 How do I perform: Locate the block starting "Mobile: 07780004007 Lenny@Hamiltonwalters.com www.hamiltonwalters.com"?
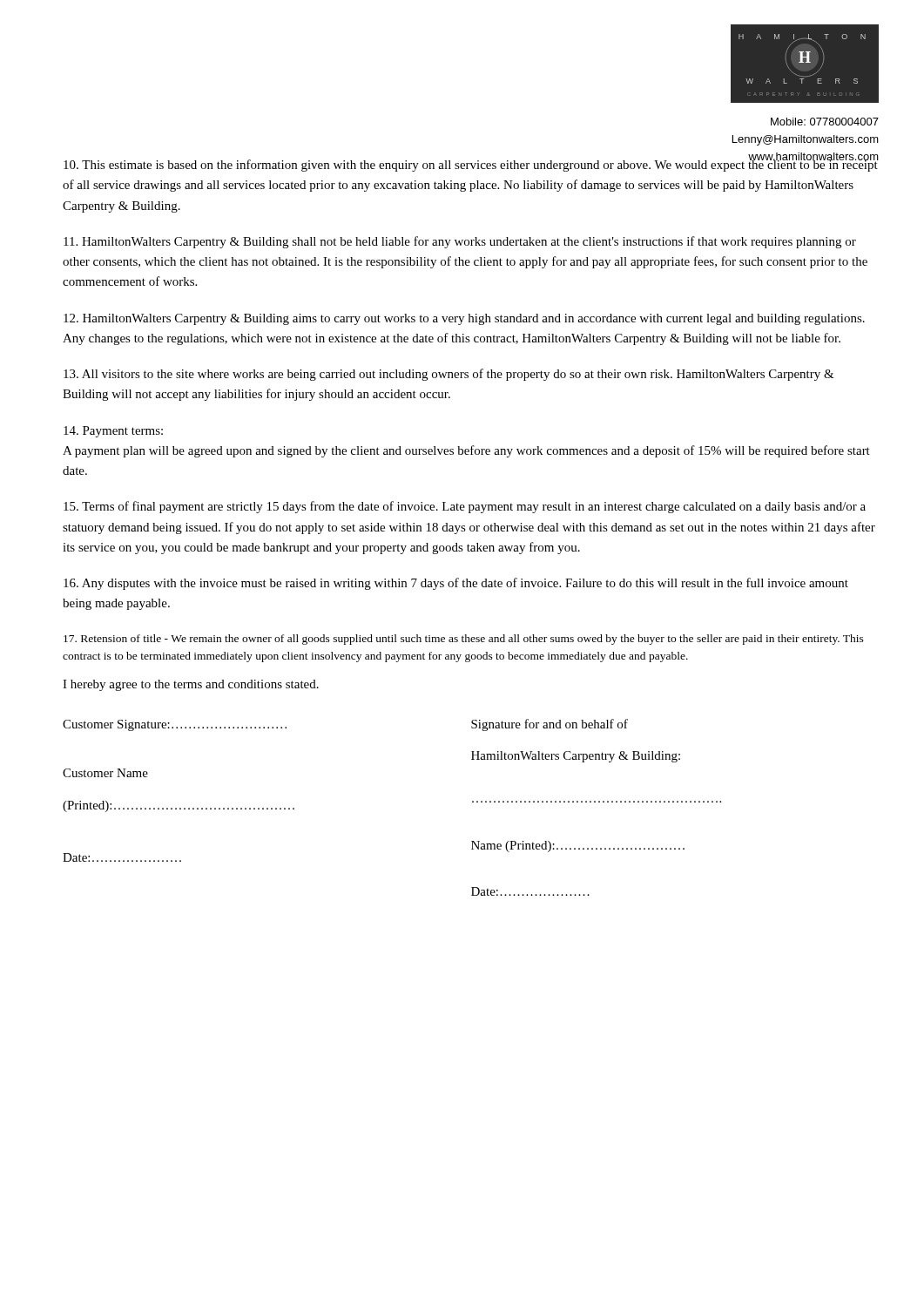coord(805,139)
